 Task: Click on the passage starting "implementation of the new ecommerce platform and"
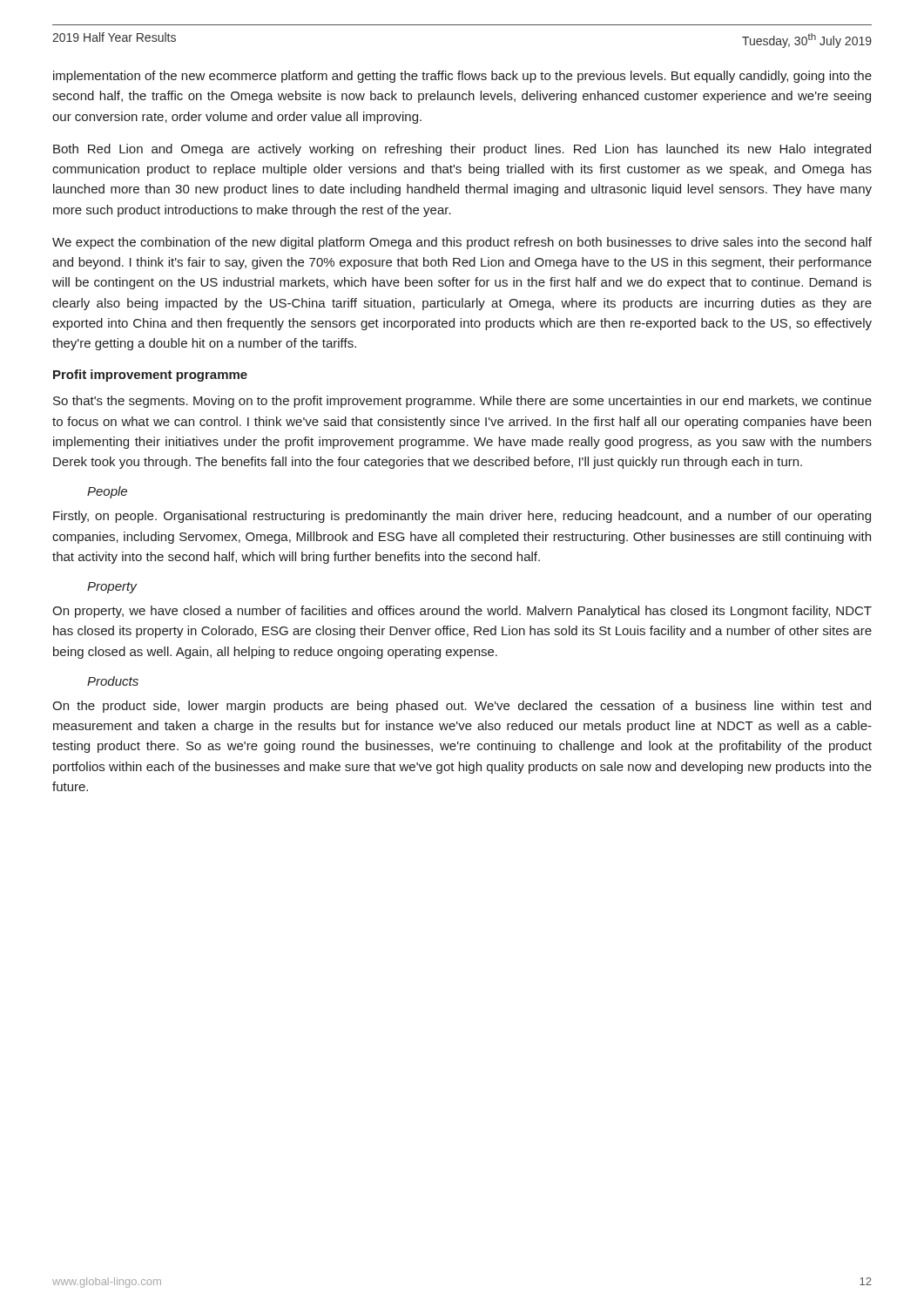pyautogui.click(x=462, y=96)
